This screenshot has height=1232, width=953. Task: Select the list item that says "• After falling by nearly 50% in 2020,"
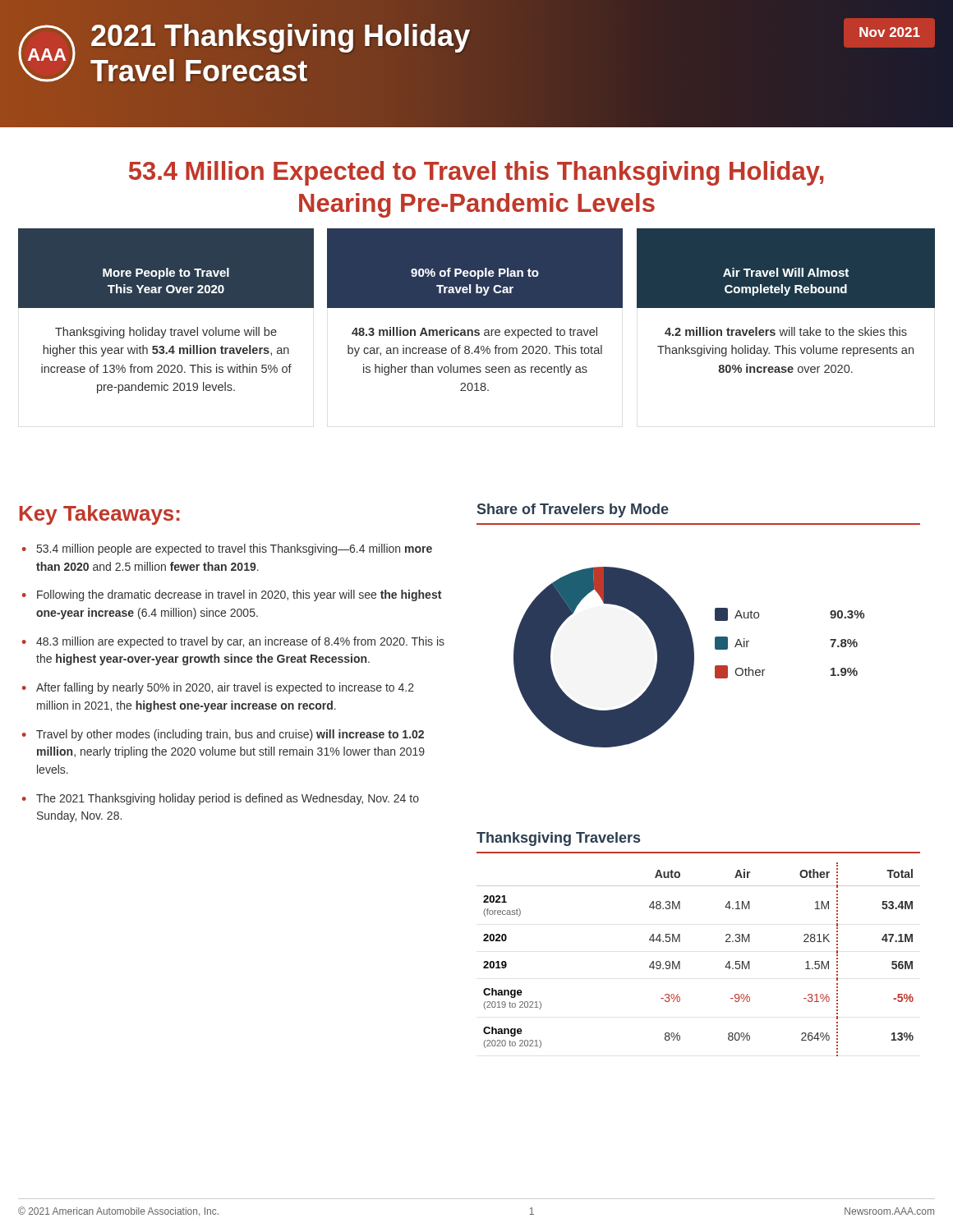218,696
